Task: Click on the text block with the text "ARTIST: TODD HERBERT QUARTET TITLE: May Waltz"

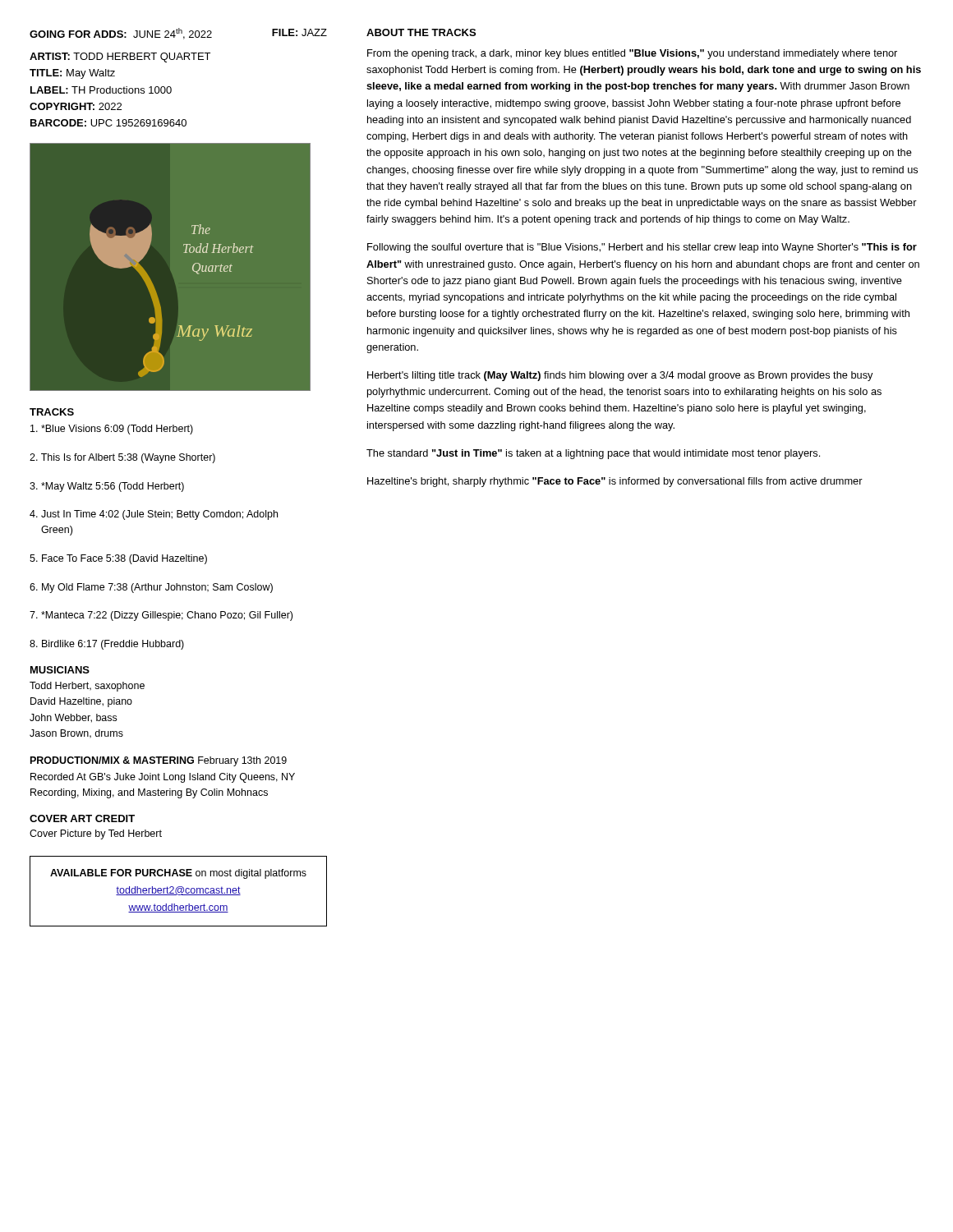Action: point(178,90)
